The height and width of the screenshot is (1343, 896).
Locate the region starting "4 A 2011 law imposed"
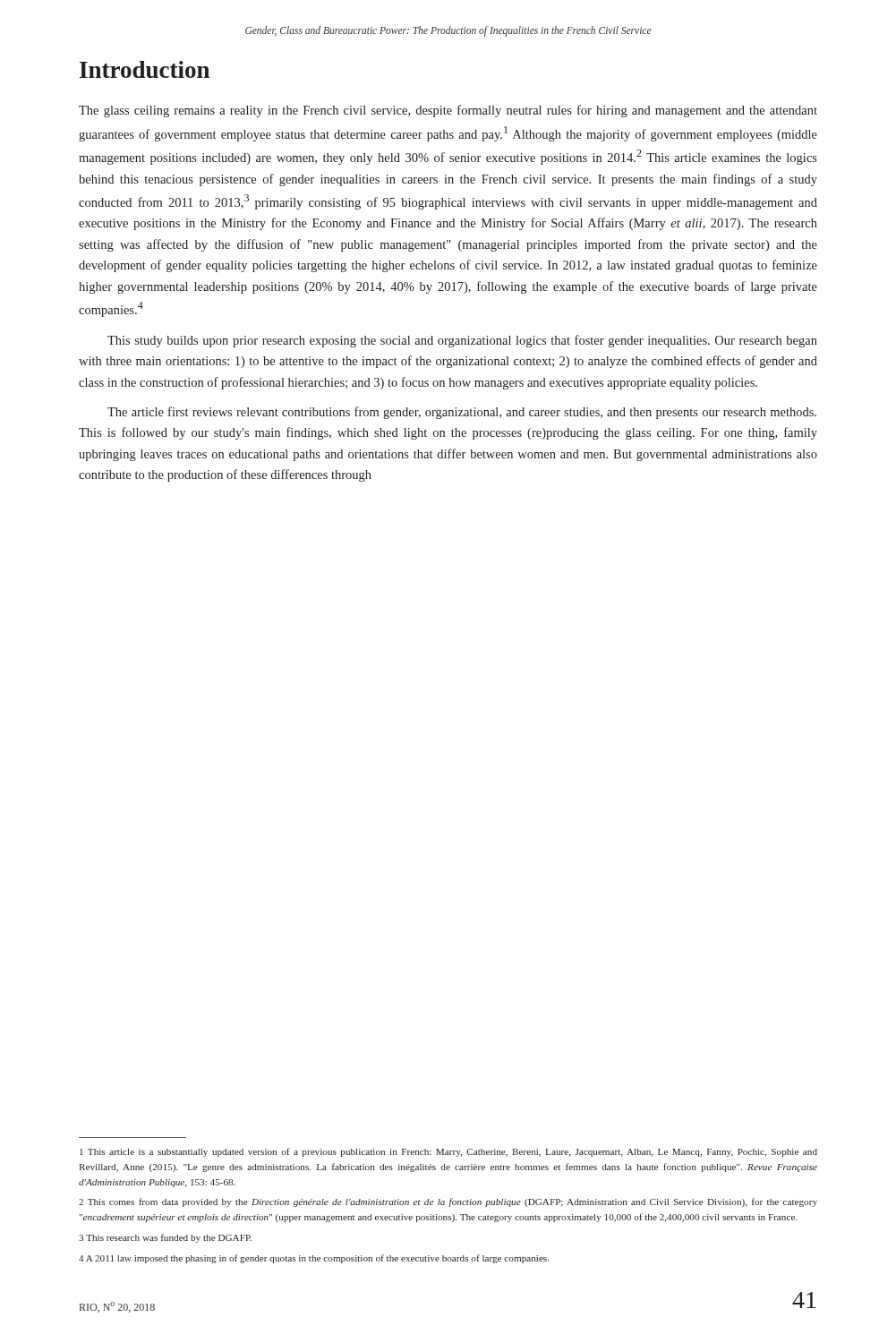pyautogui.click(x=314, y=1258)
